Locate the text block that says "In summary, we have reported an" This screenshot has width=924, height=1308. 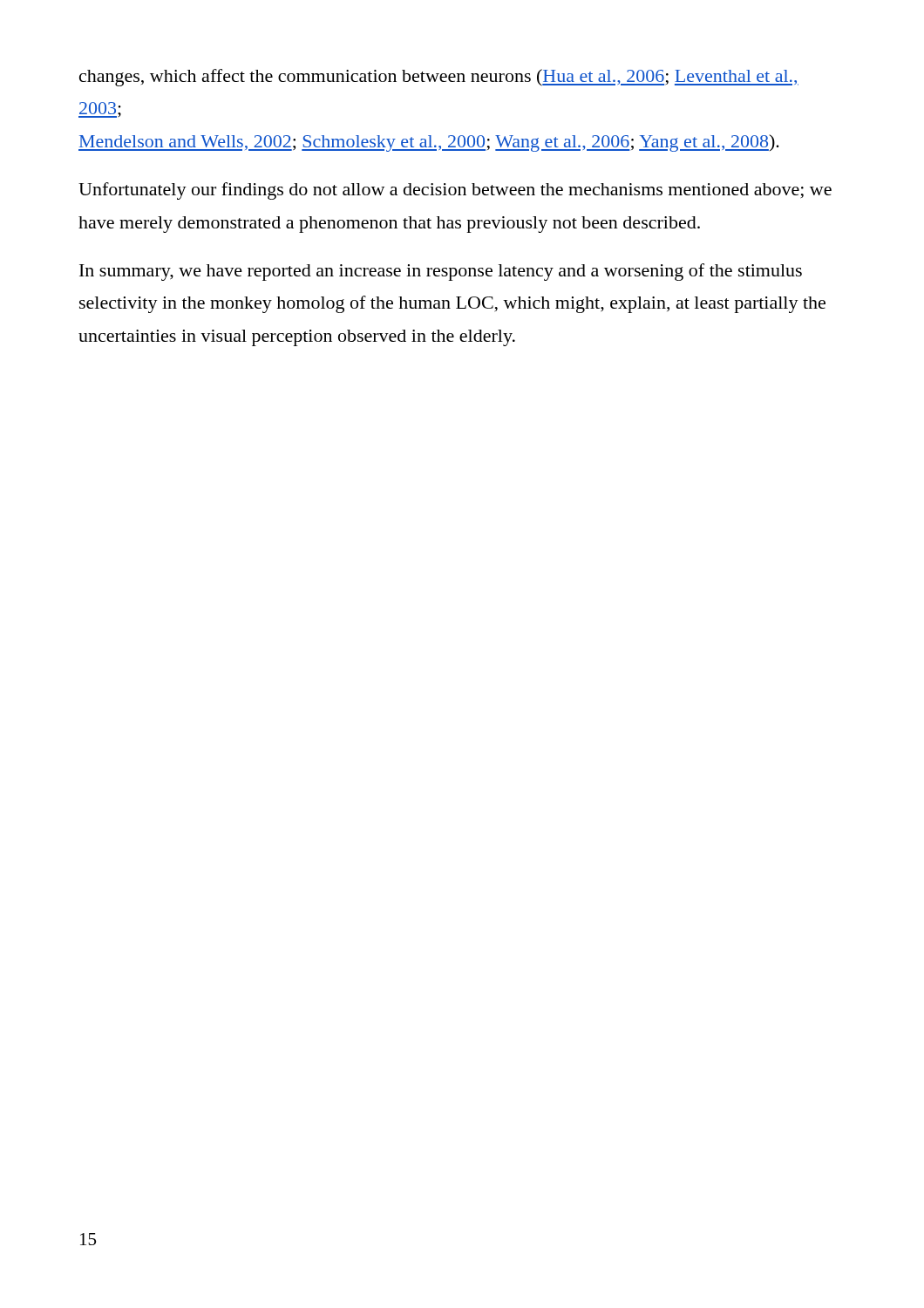pos(452,302)
